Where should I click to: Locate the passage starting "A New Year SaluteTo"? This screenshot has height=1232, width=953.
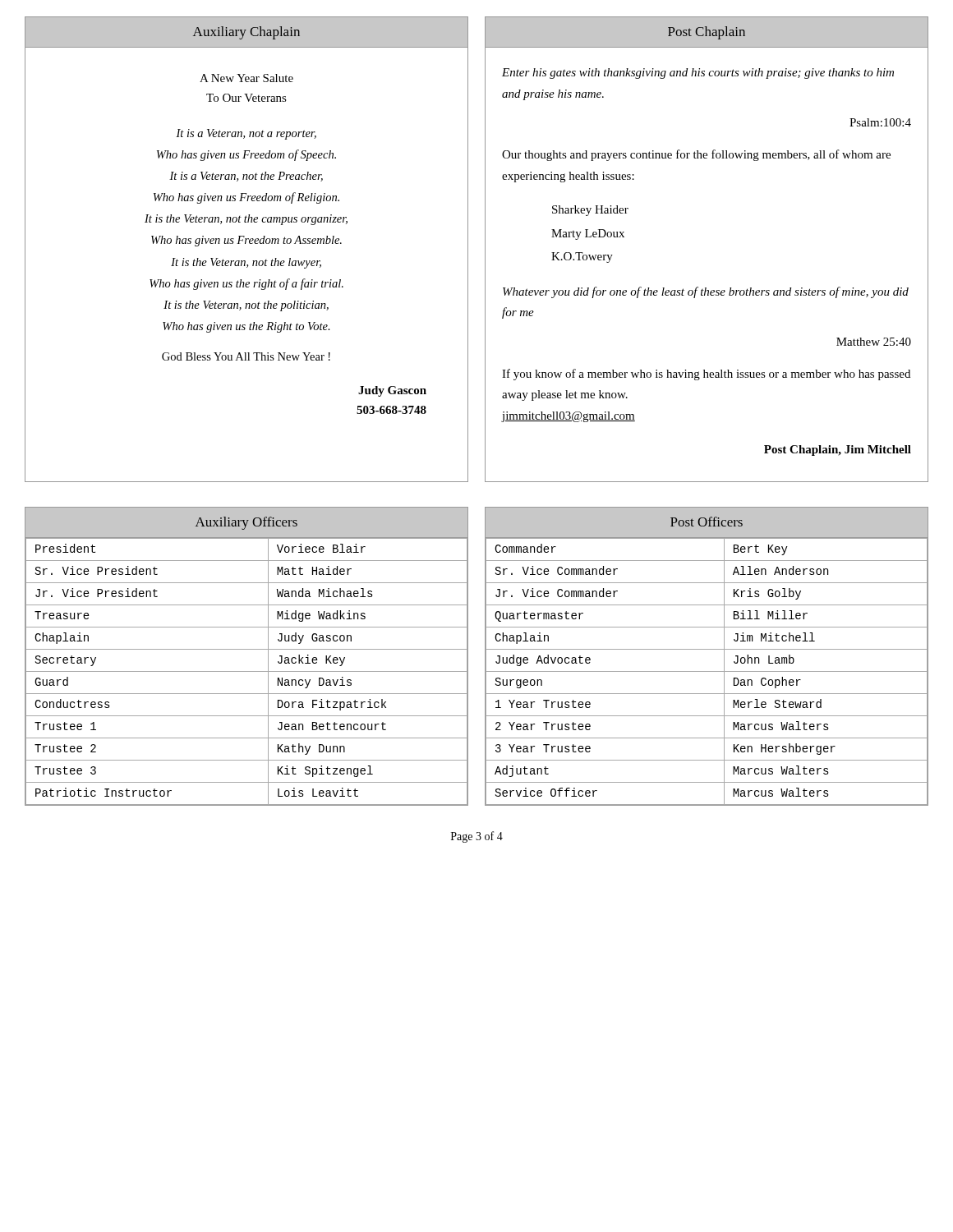pos(246,88)
